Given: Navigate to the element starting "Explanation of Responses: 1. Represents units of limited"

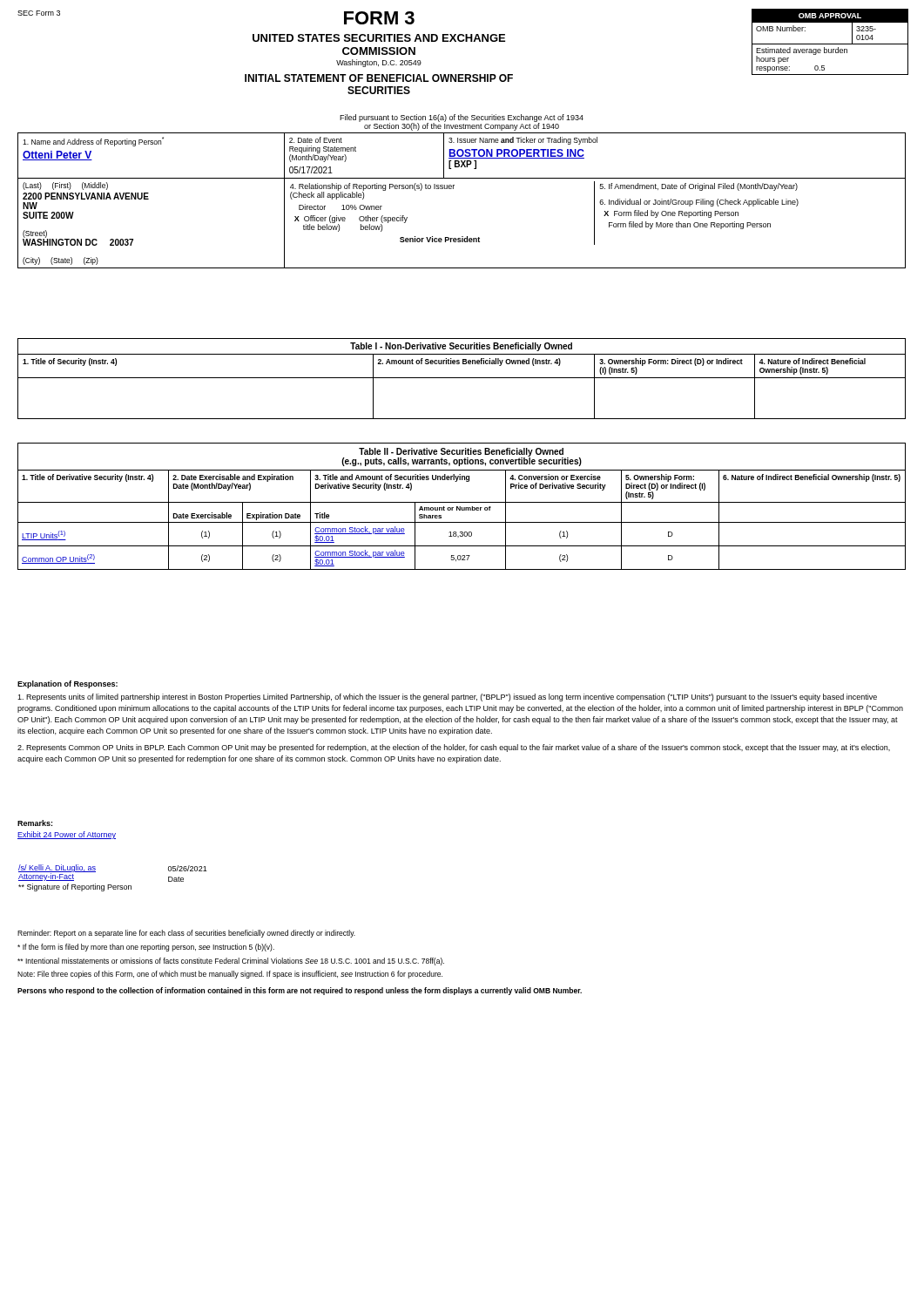Looking at the screenshot, I should (x=462, y=722).
